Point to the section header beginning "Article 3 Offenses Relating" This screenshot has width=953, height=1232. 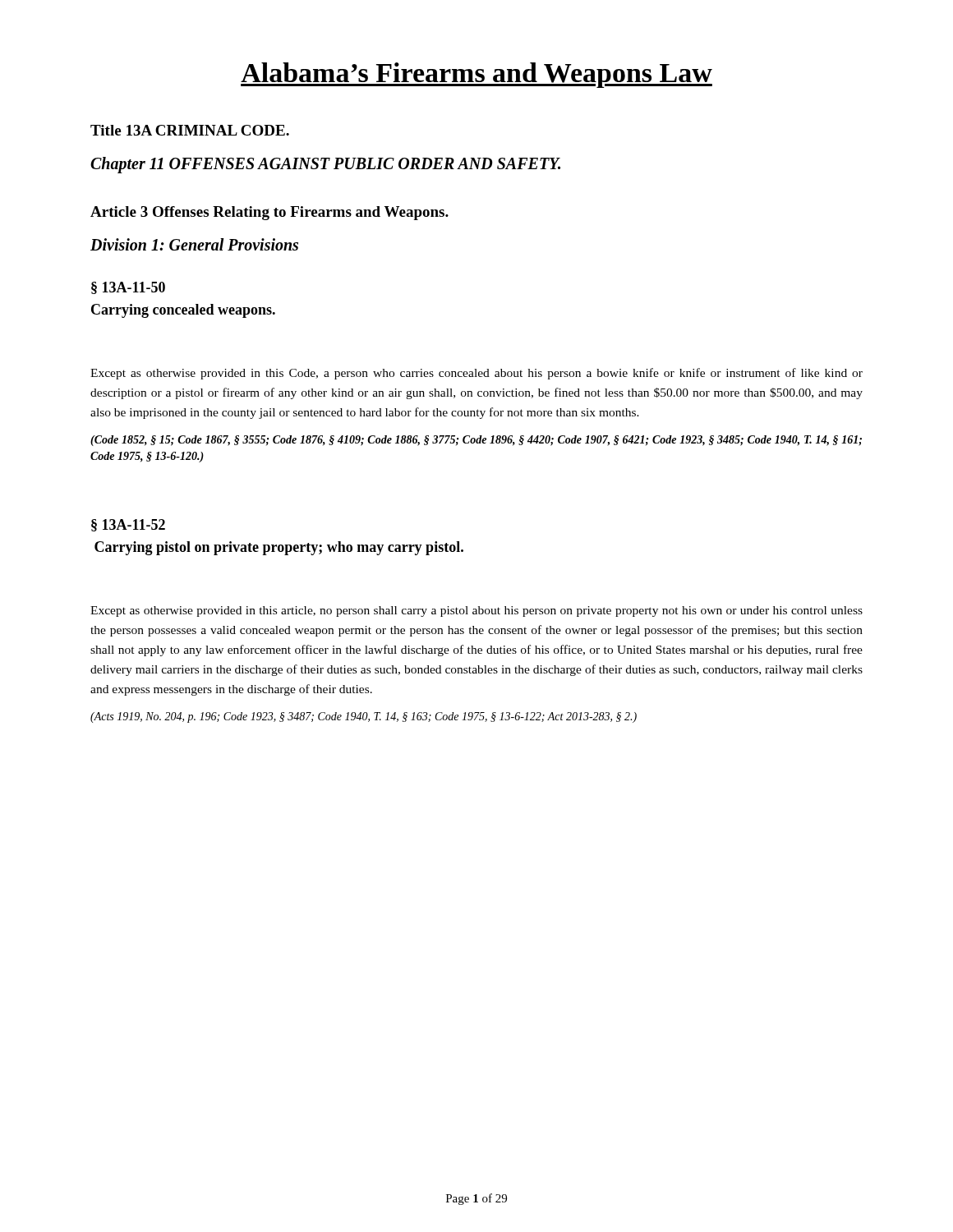coord(270,212)
